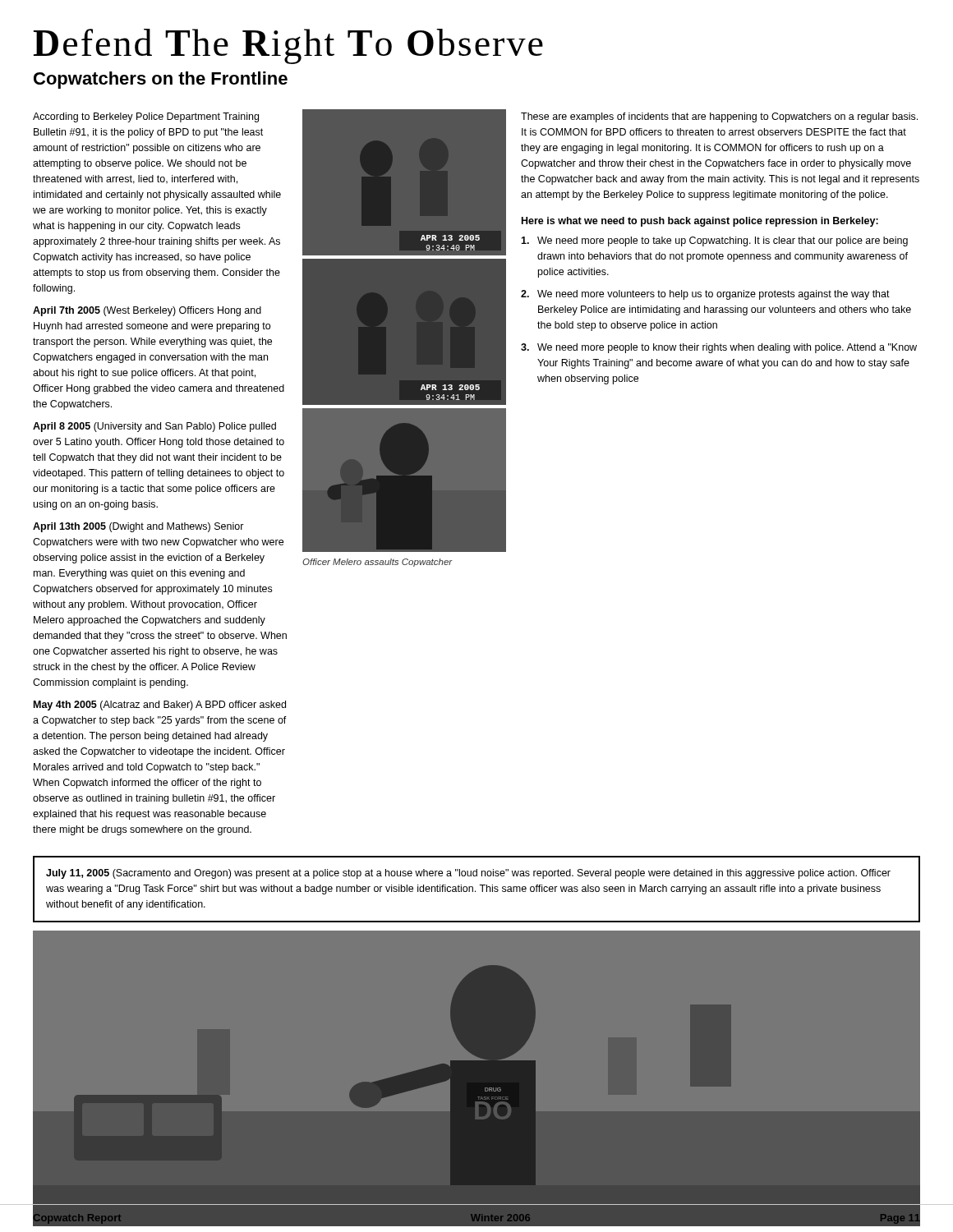Find the block on this page that starts "July 11, 2005"

click(476, 889)
